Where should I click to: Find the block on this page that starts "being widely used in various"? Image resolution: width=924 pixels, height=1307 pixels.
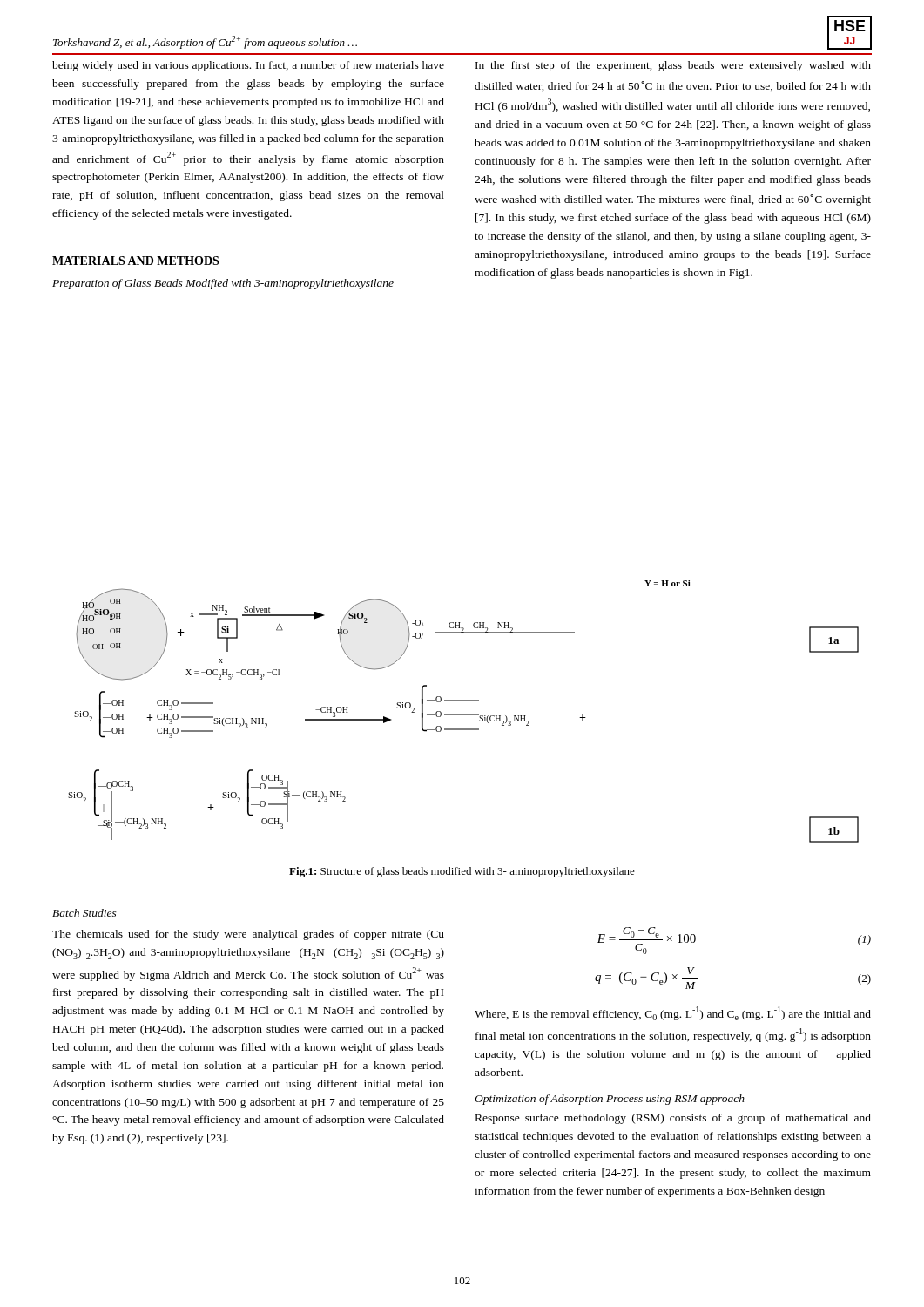coord(248,139)
